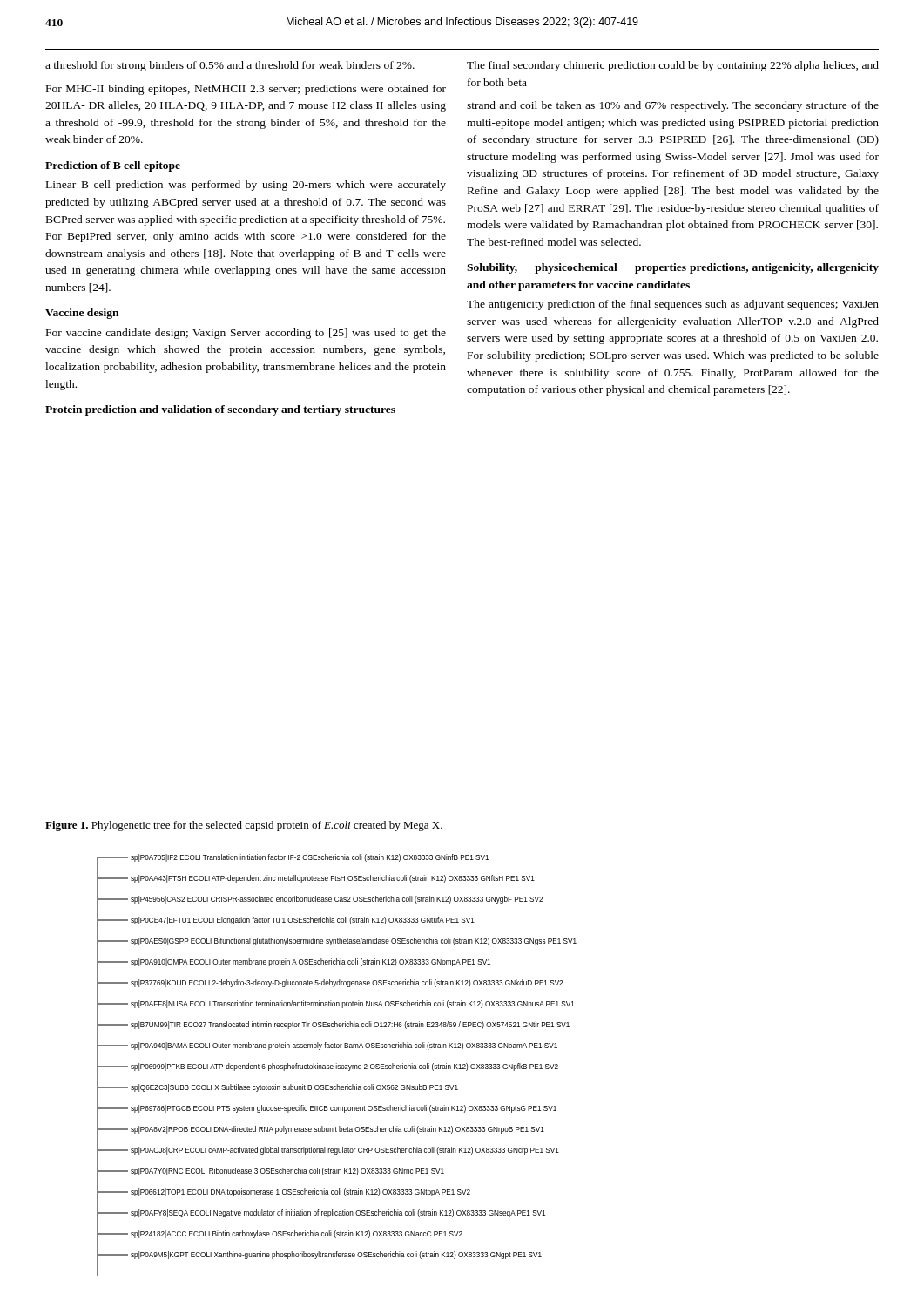Find a caption

[244, 825]
